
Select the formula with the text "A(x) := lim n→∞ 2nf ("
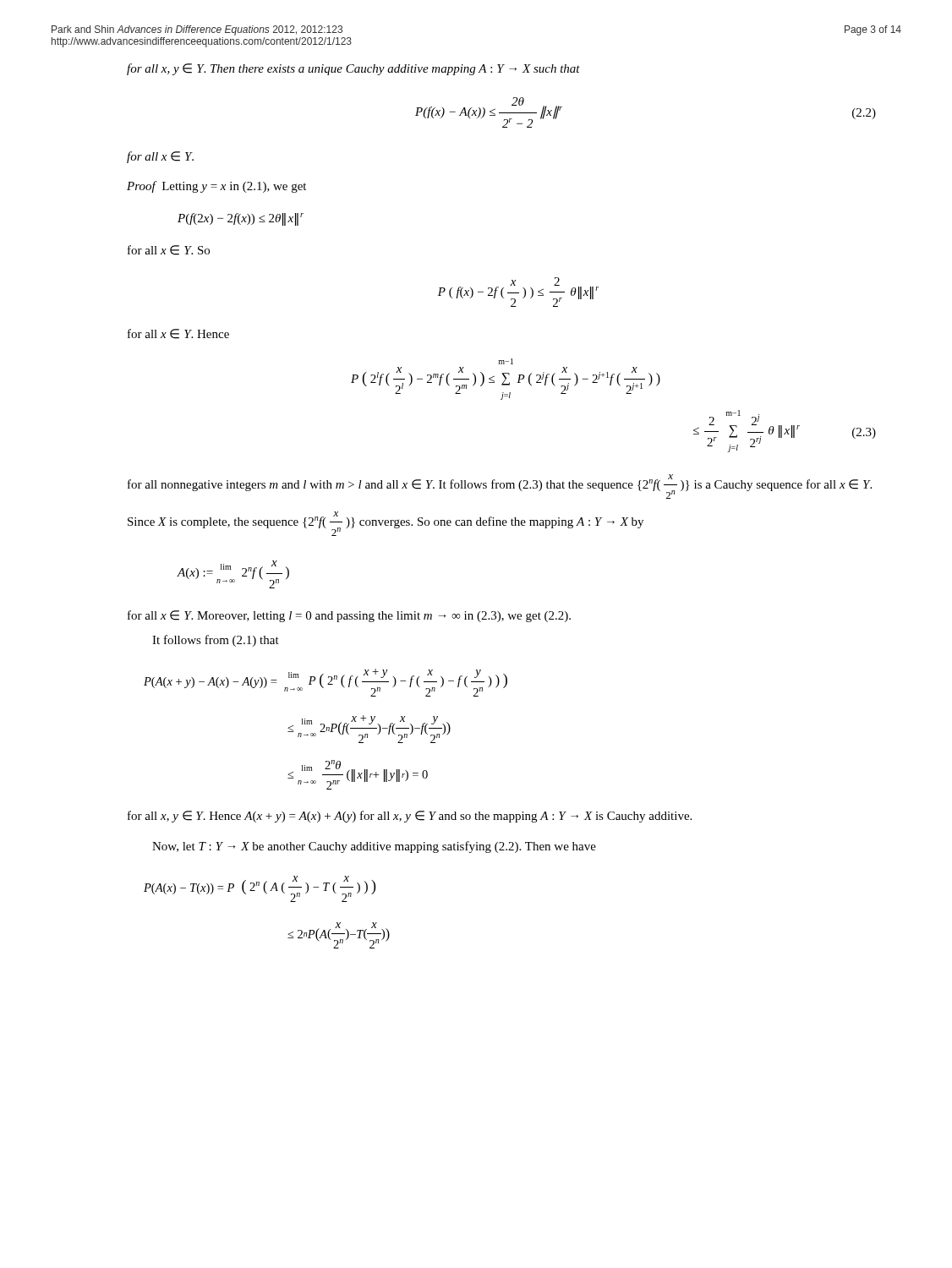[234, 574]
